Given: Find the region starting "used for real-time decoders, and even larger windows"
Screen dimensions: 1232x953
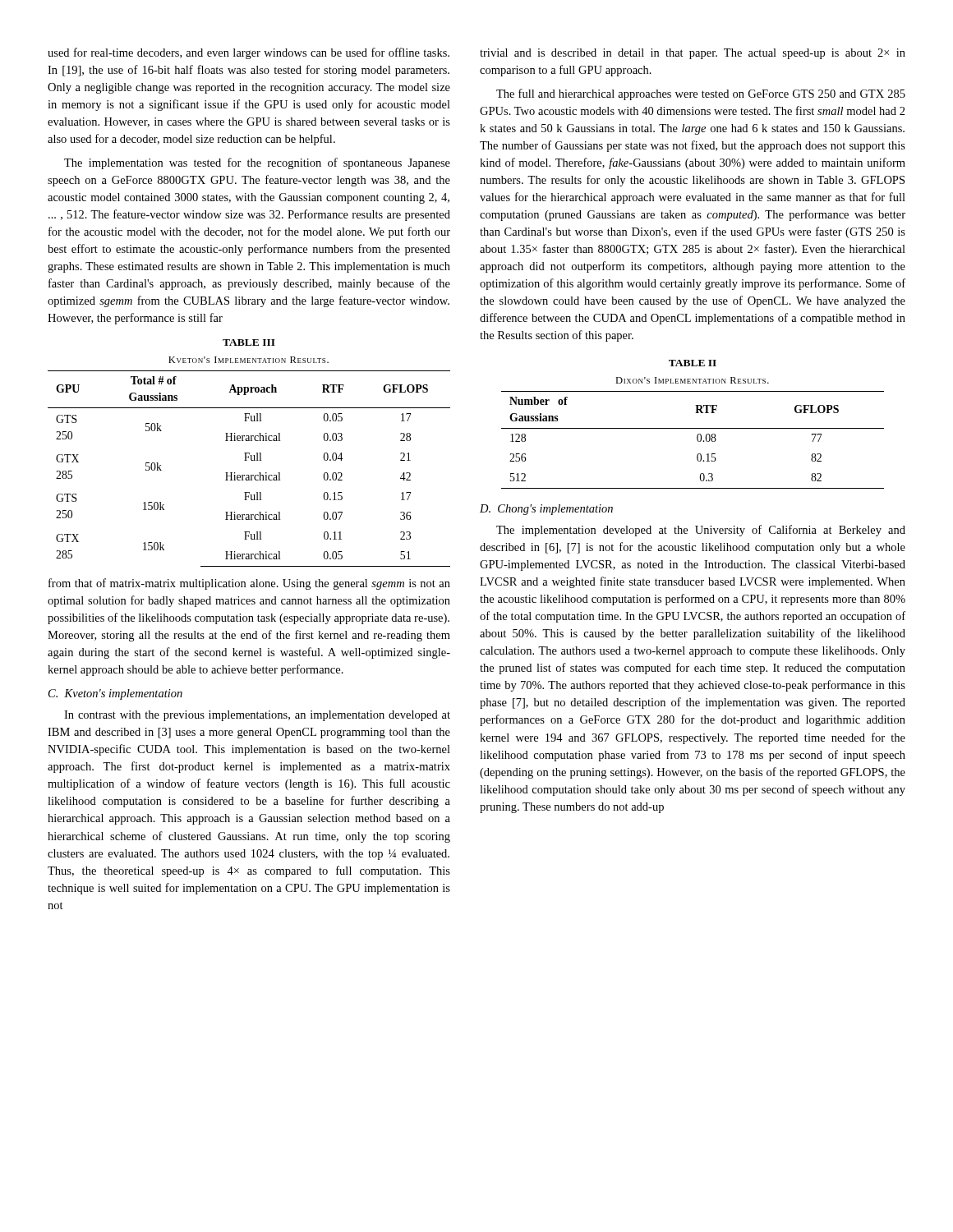Looking at the screenshot, I should [249, 96].
